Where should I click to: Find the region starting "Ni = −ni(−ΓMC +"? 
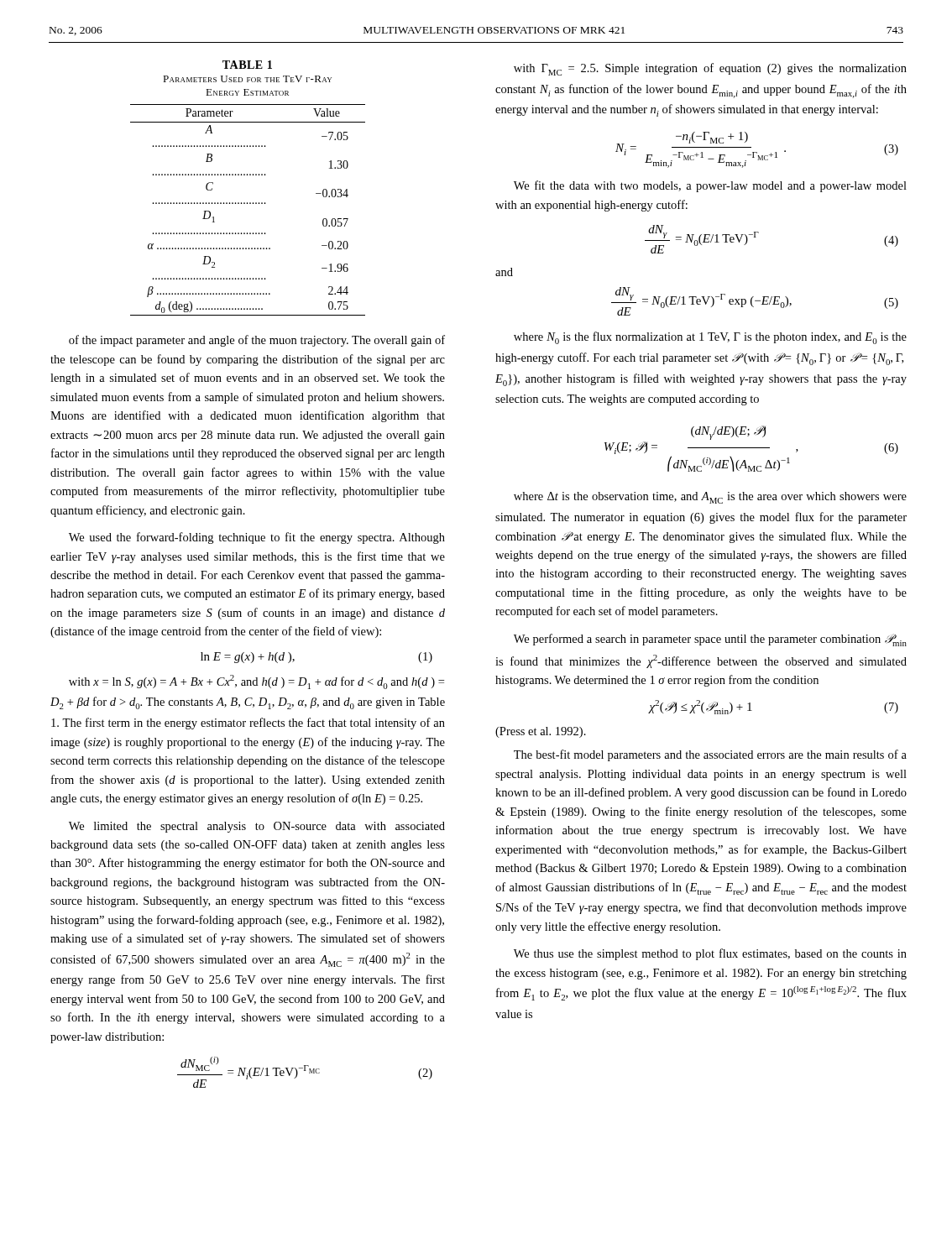point(757,149)
